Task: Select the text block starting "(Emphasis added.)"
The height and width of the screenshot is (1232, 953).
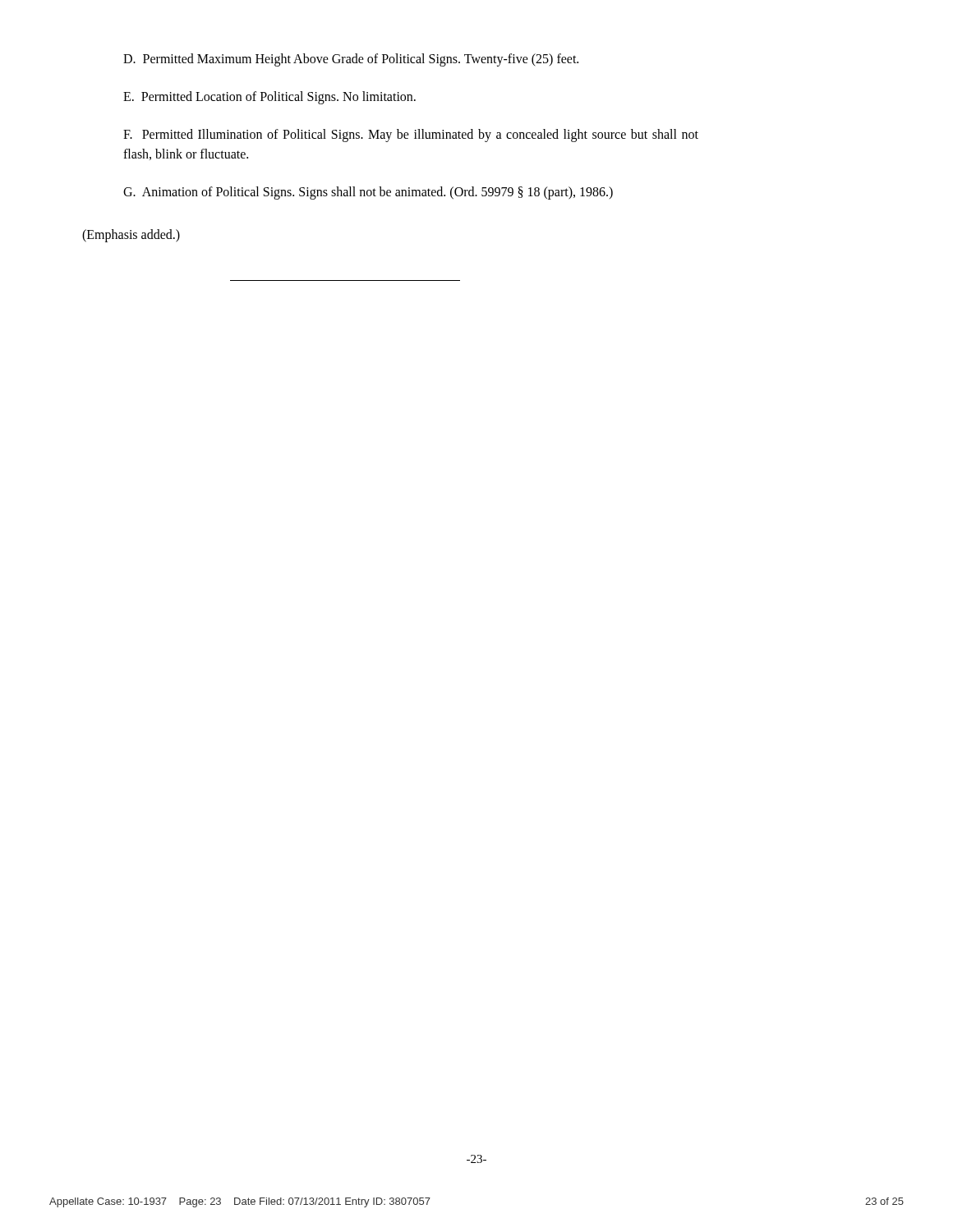Action: [131, 235]
